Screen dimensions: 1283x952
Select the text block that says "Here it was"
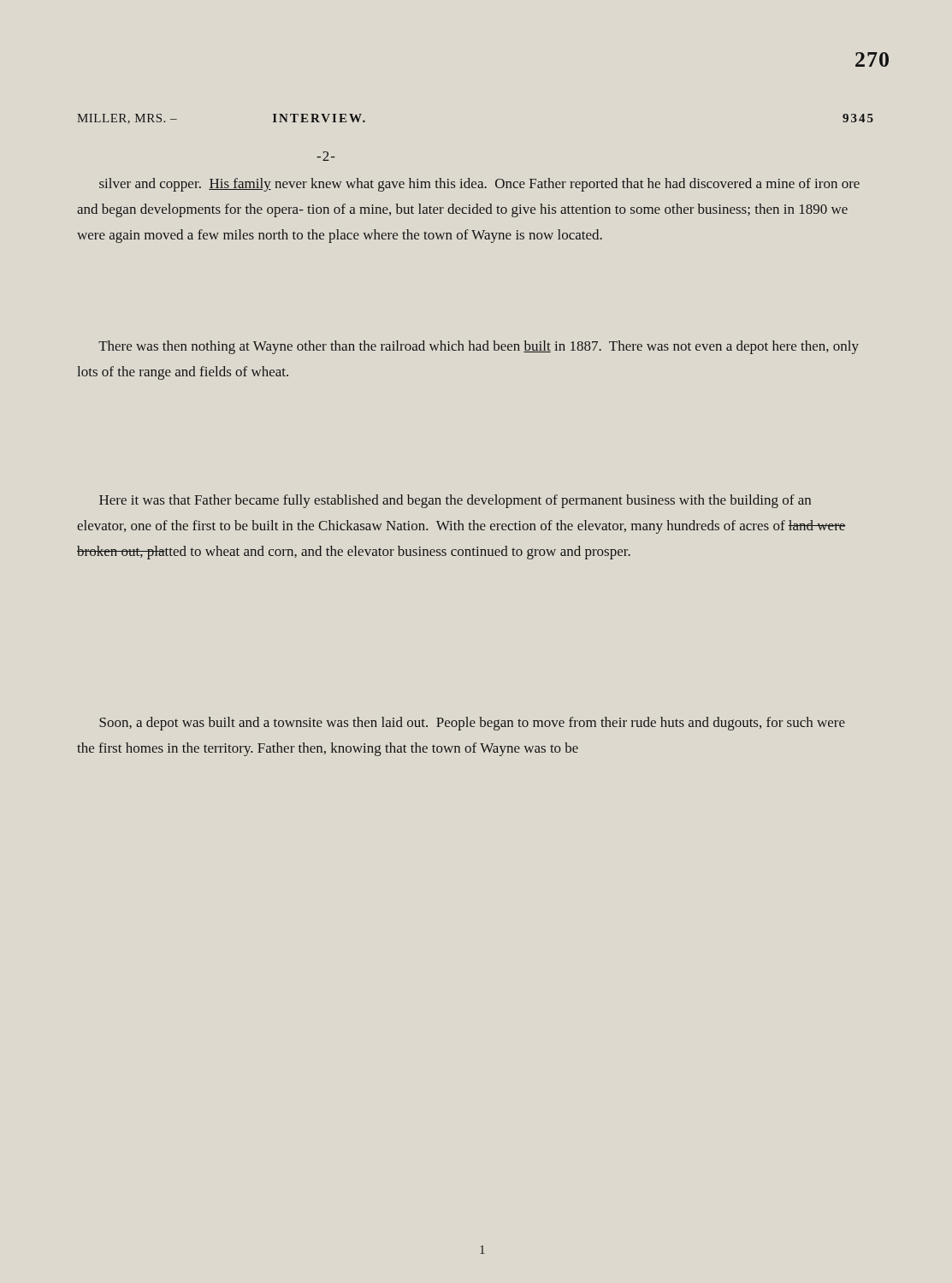click(461, 525)
